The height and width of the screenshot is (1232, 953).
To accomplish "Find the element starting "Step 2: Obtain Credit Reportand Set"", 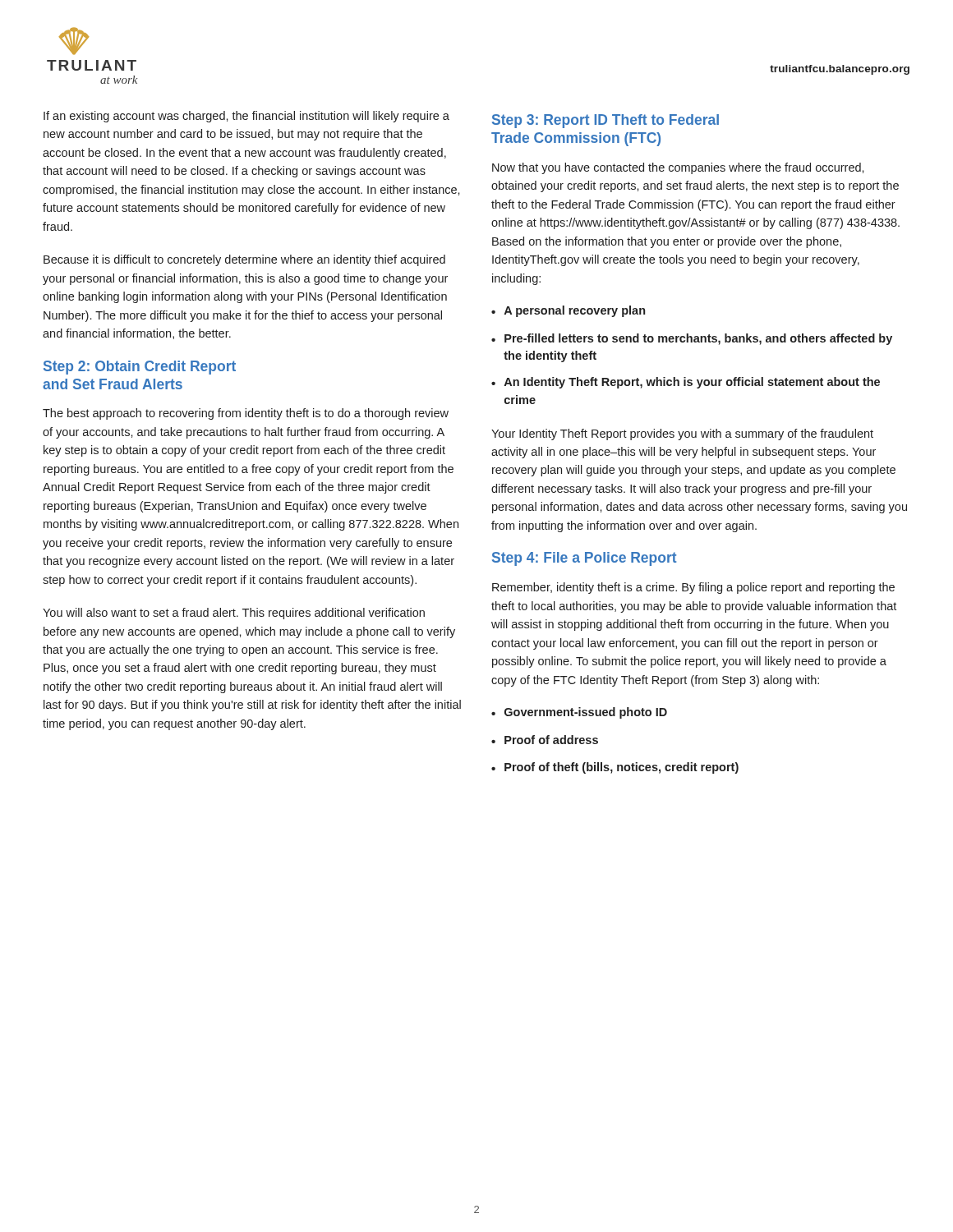I will point(139,375).
